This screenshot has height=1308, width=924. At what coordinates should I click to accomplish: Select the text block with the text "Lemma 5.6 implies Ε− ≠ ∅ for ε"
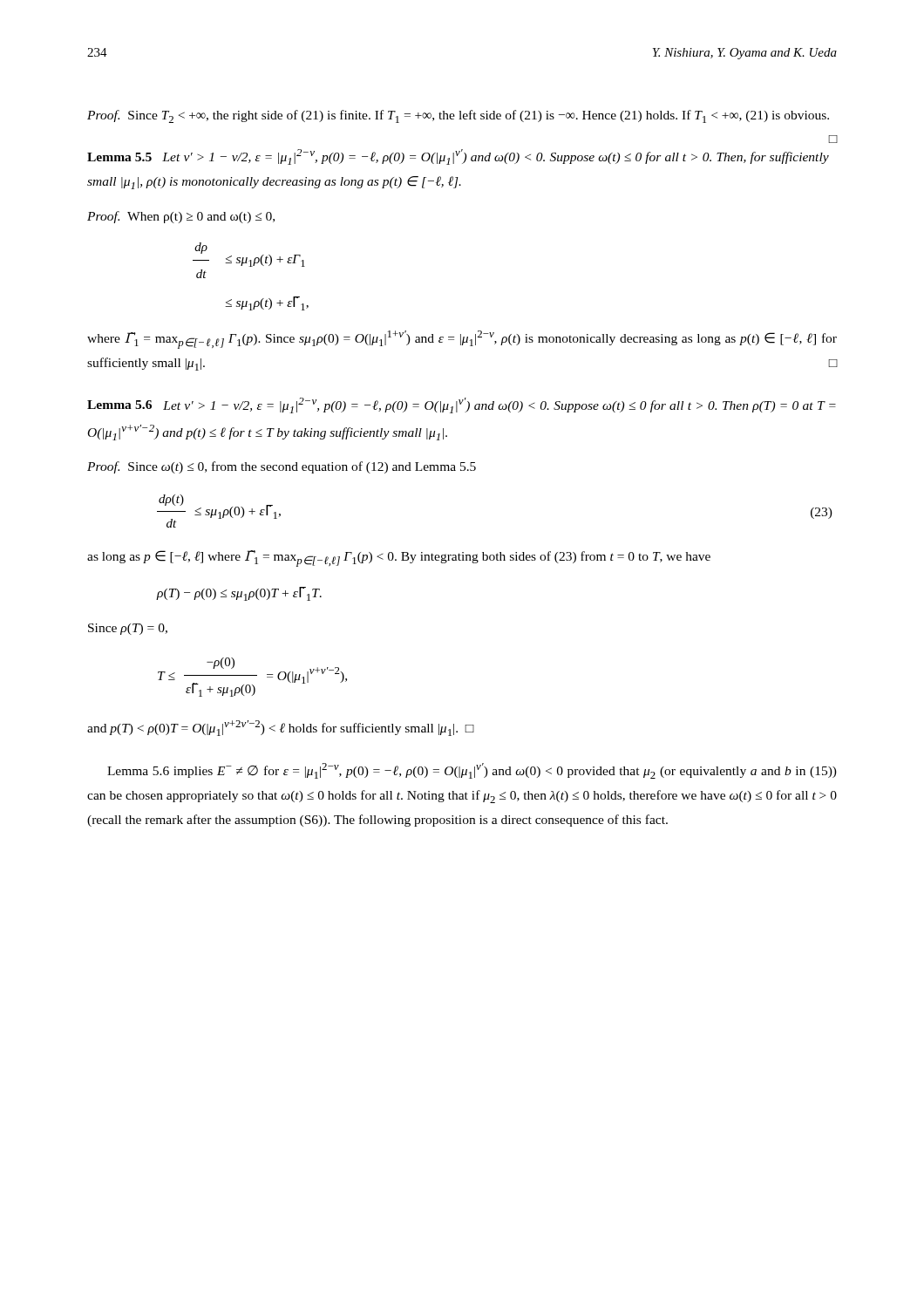click(x=462, y=793)
